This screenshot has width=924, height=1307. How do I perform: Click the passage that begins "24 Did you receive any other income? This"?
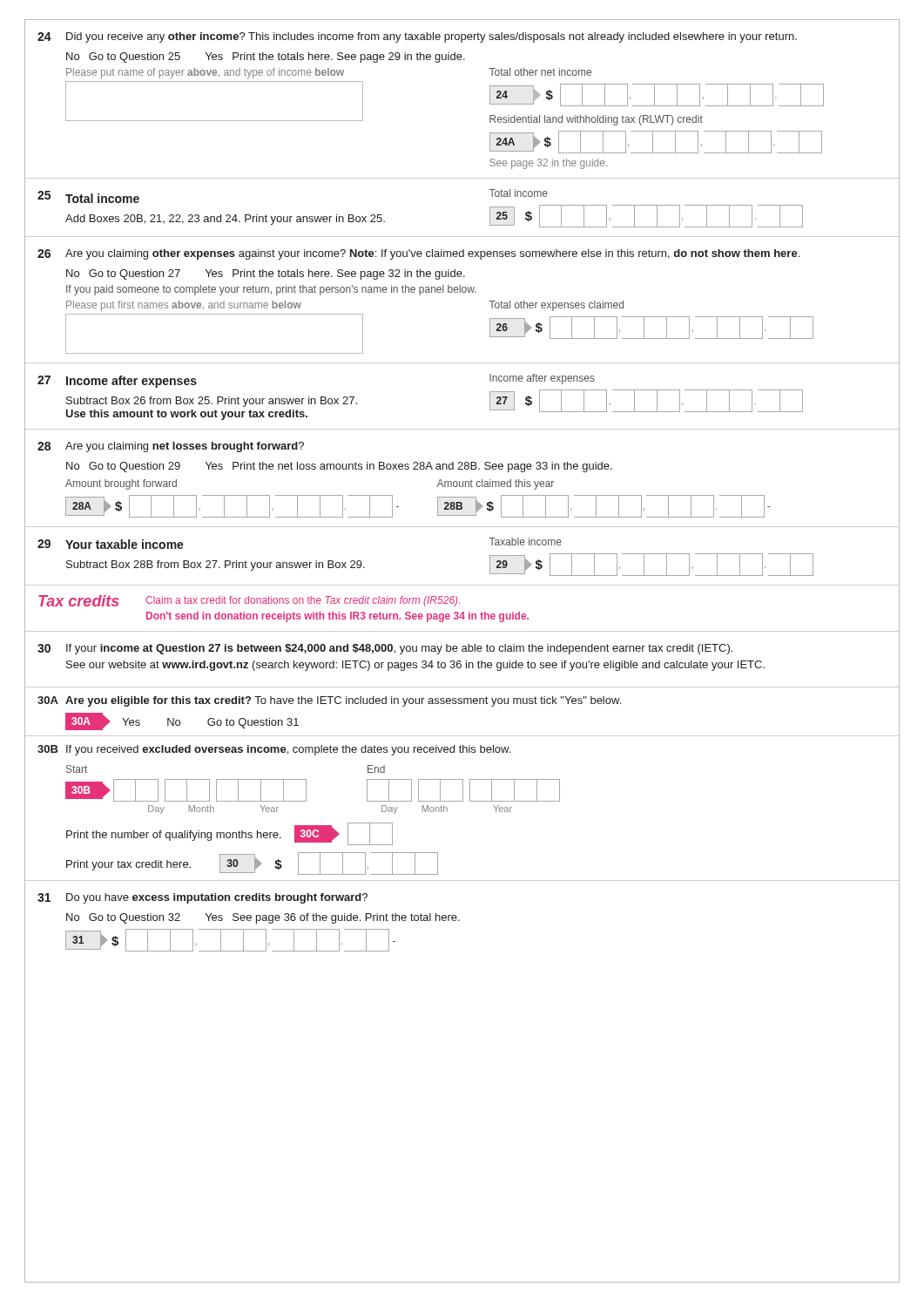point(417,37)
